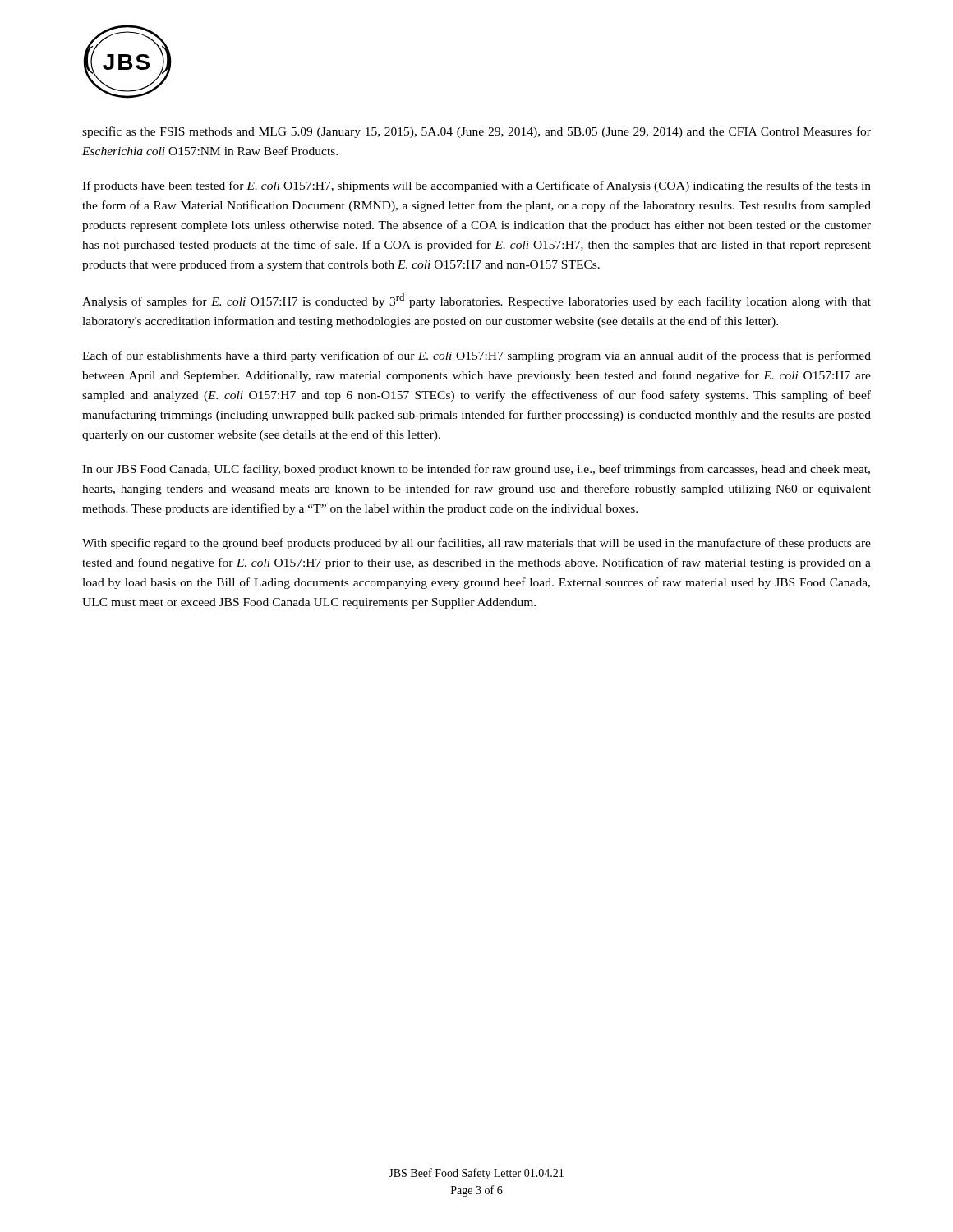Click on the element starting "Each of our establishments have a"
Image resolution: width=953 pixels, height=1232 pixels.
[476, 395]
